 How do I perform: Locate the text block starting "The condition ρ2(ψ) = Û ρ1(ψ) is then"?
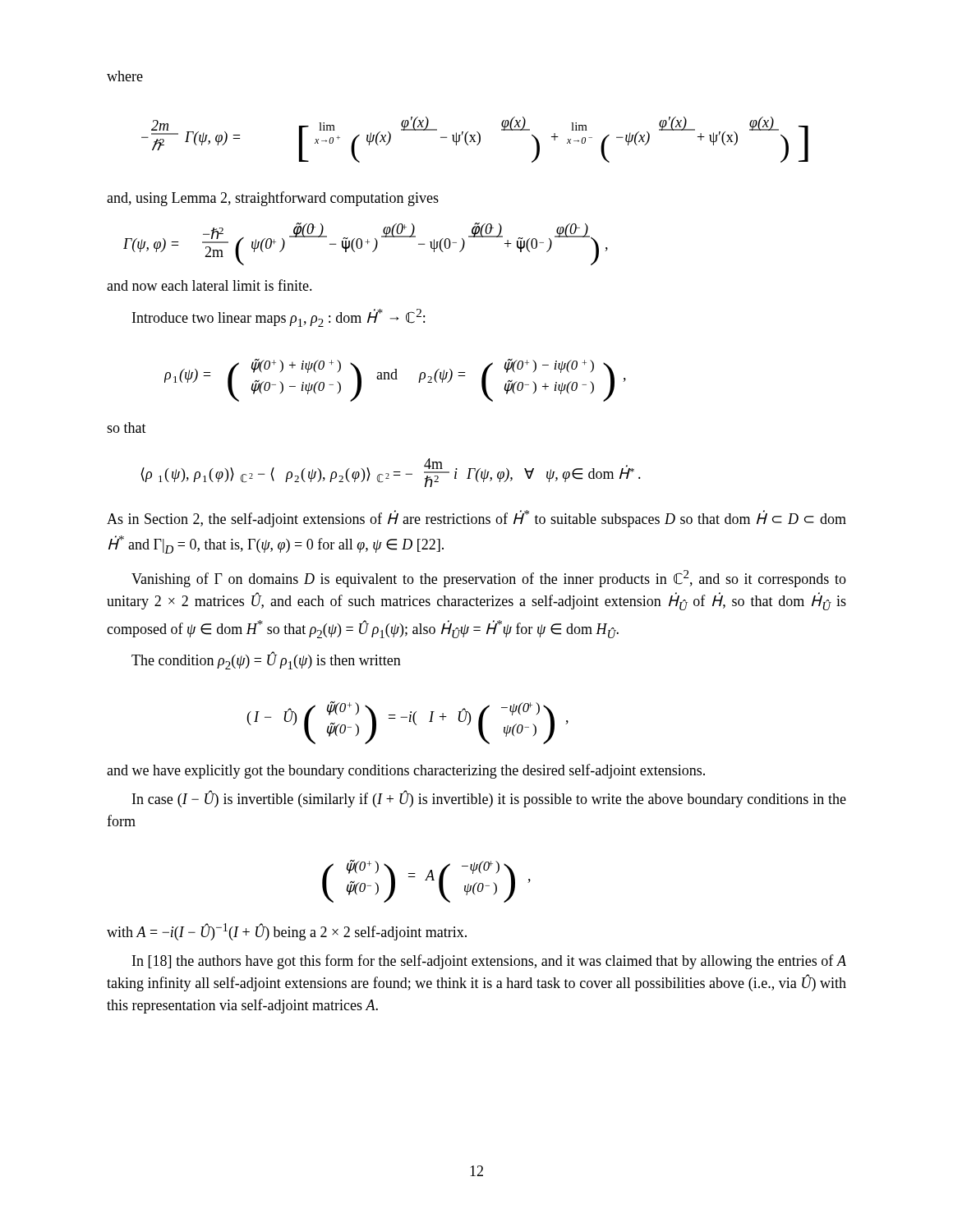point(266,662)
